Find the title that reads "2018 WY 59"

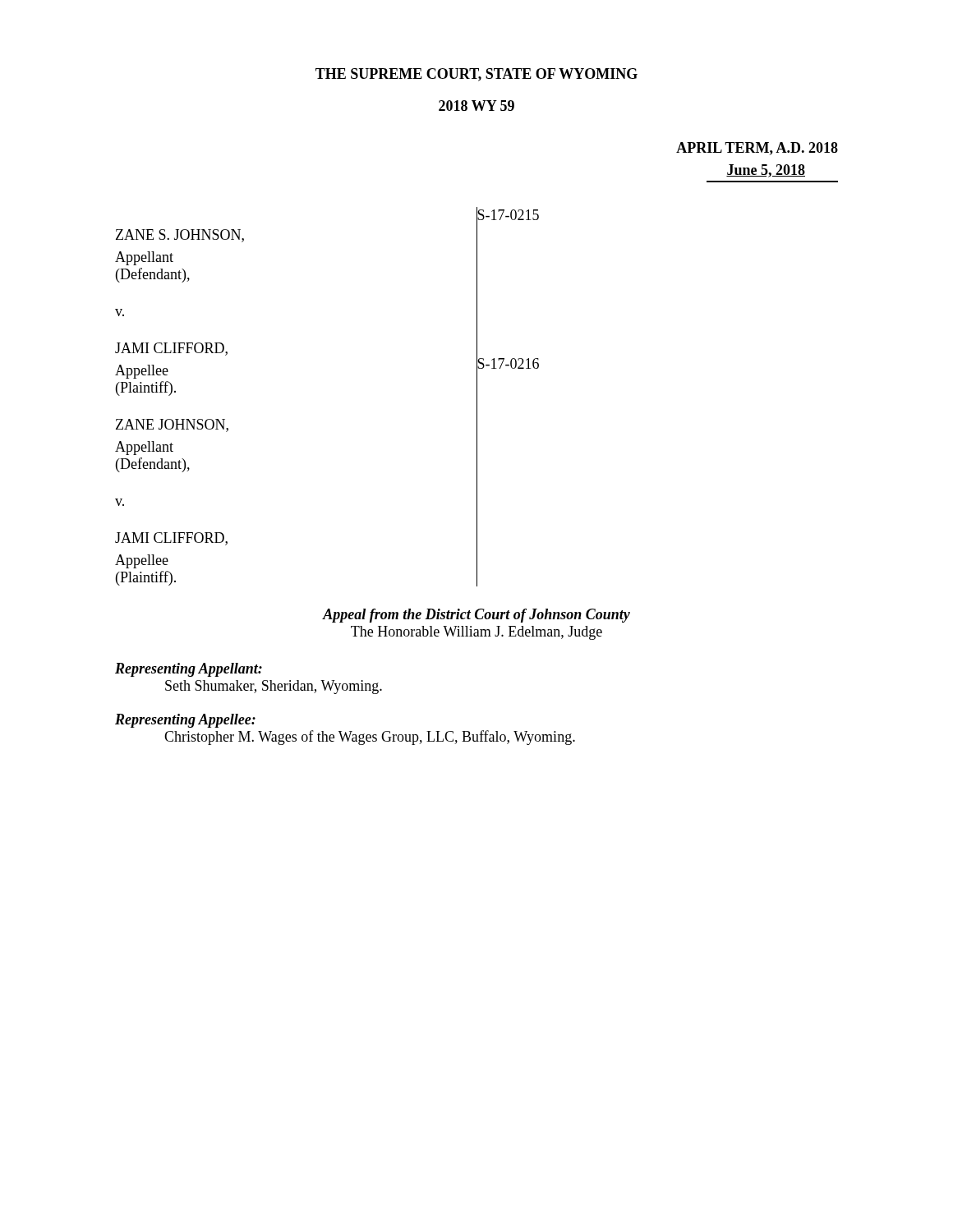[x=476, y=106]
